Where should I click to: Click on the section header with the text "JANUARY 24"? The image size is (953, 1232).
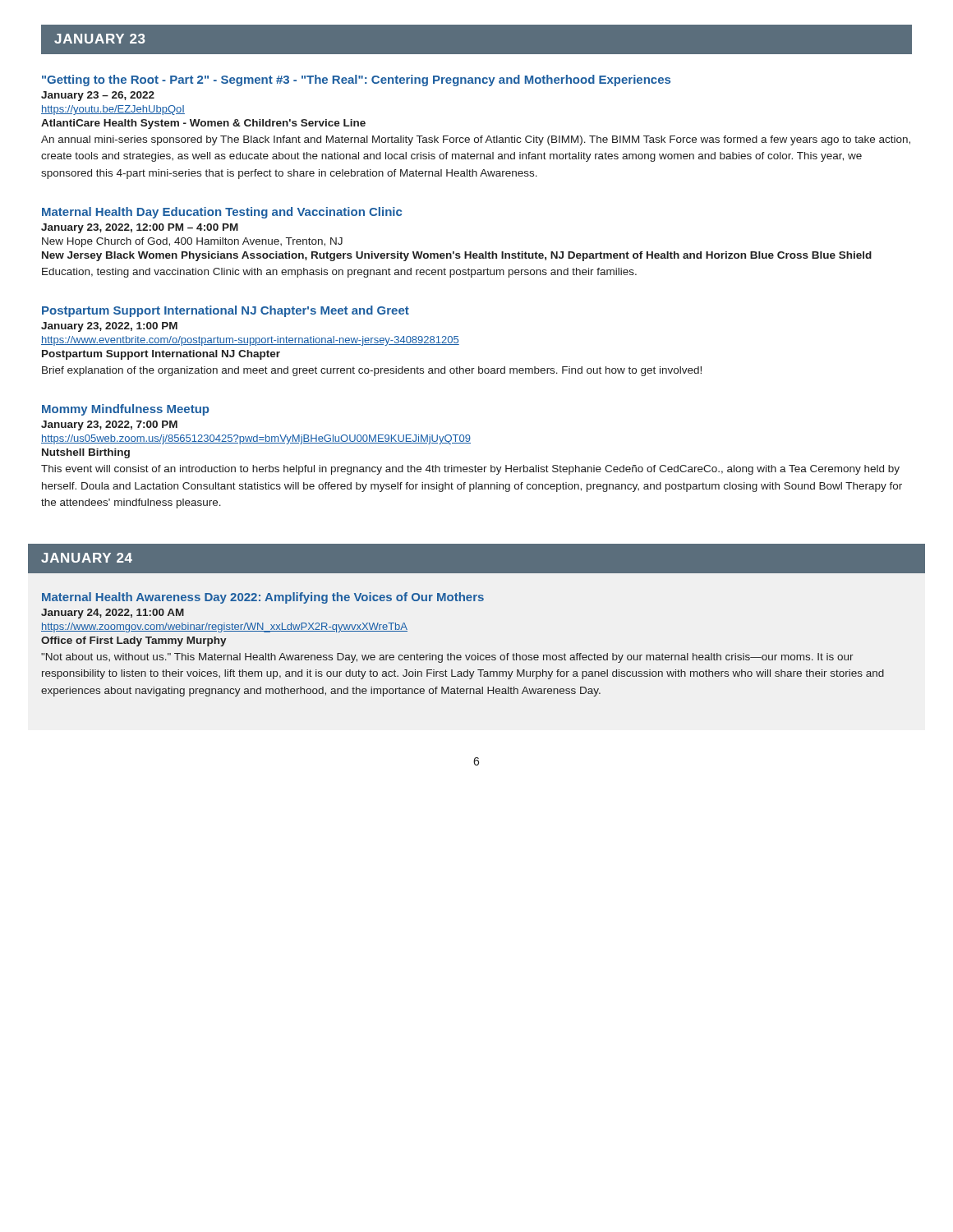(x=87, y=558)
